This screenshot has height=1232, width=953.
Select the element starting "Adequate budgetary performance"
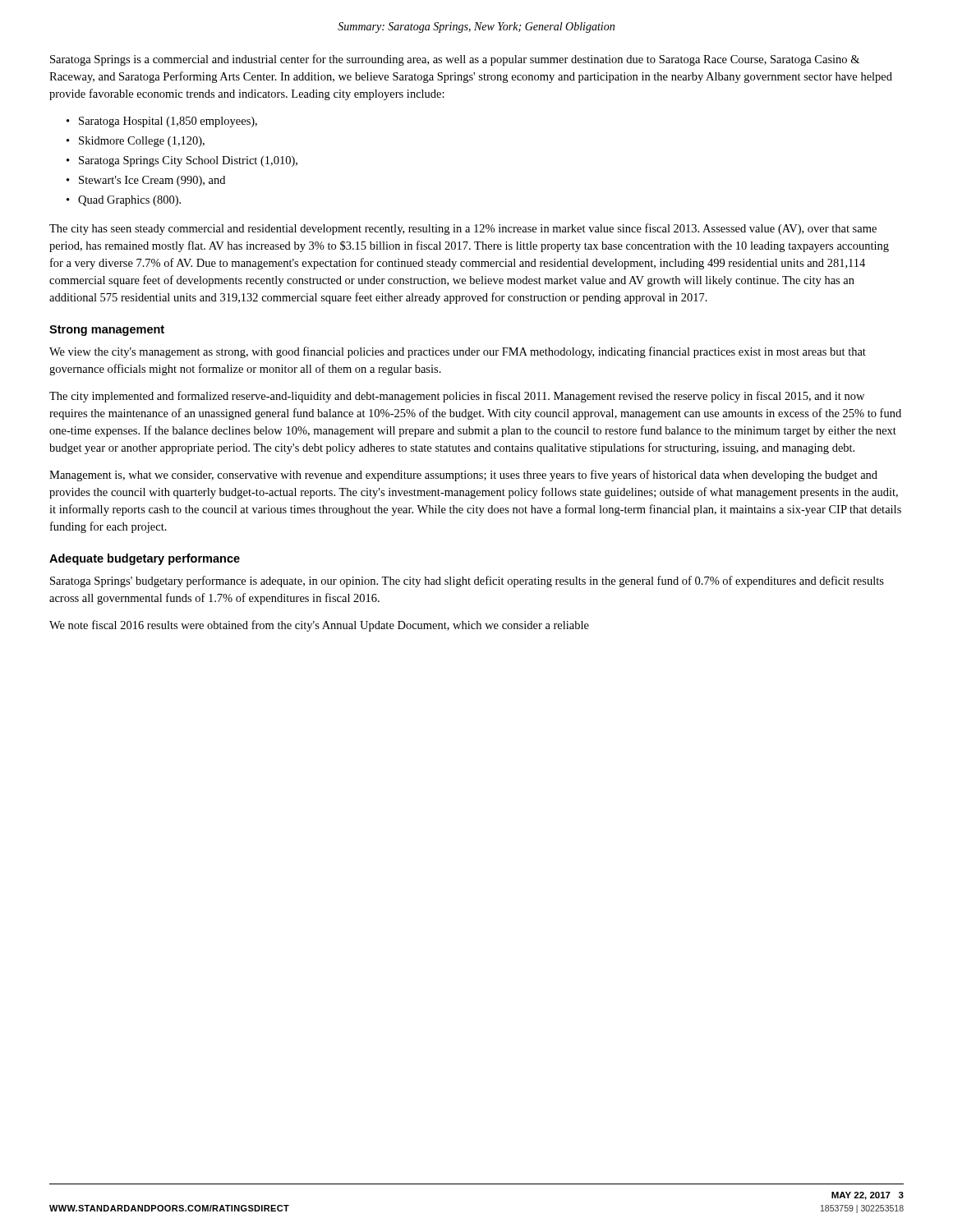[x=145, y=559]
